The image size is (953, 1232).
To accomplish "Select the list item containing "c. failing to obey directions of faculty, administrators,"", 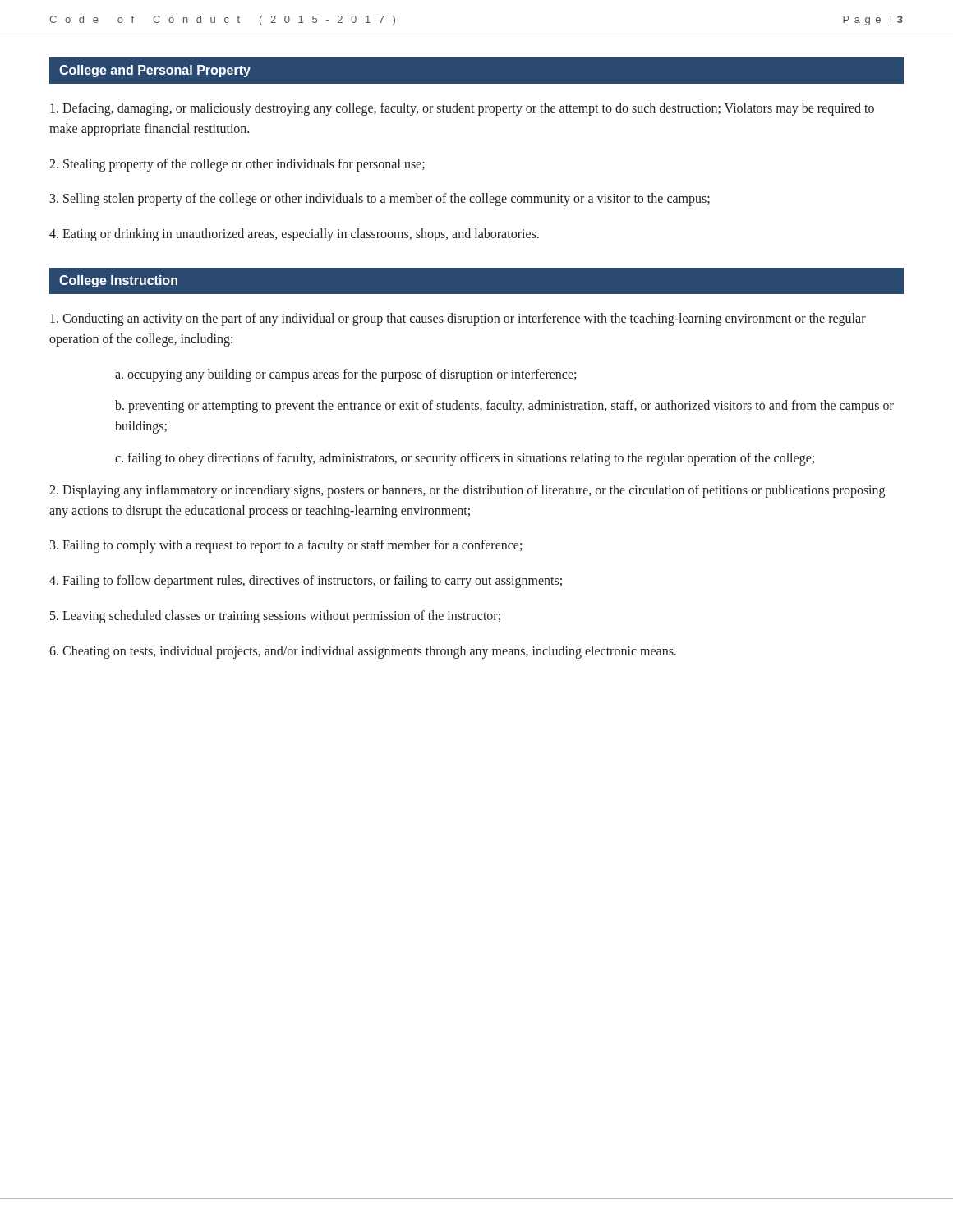I will [x=465, y=458].
